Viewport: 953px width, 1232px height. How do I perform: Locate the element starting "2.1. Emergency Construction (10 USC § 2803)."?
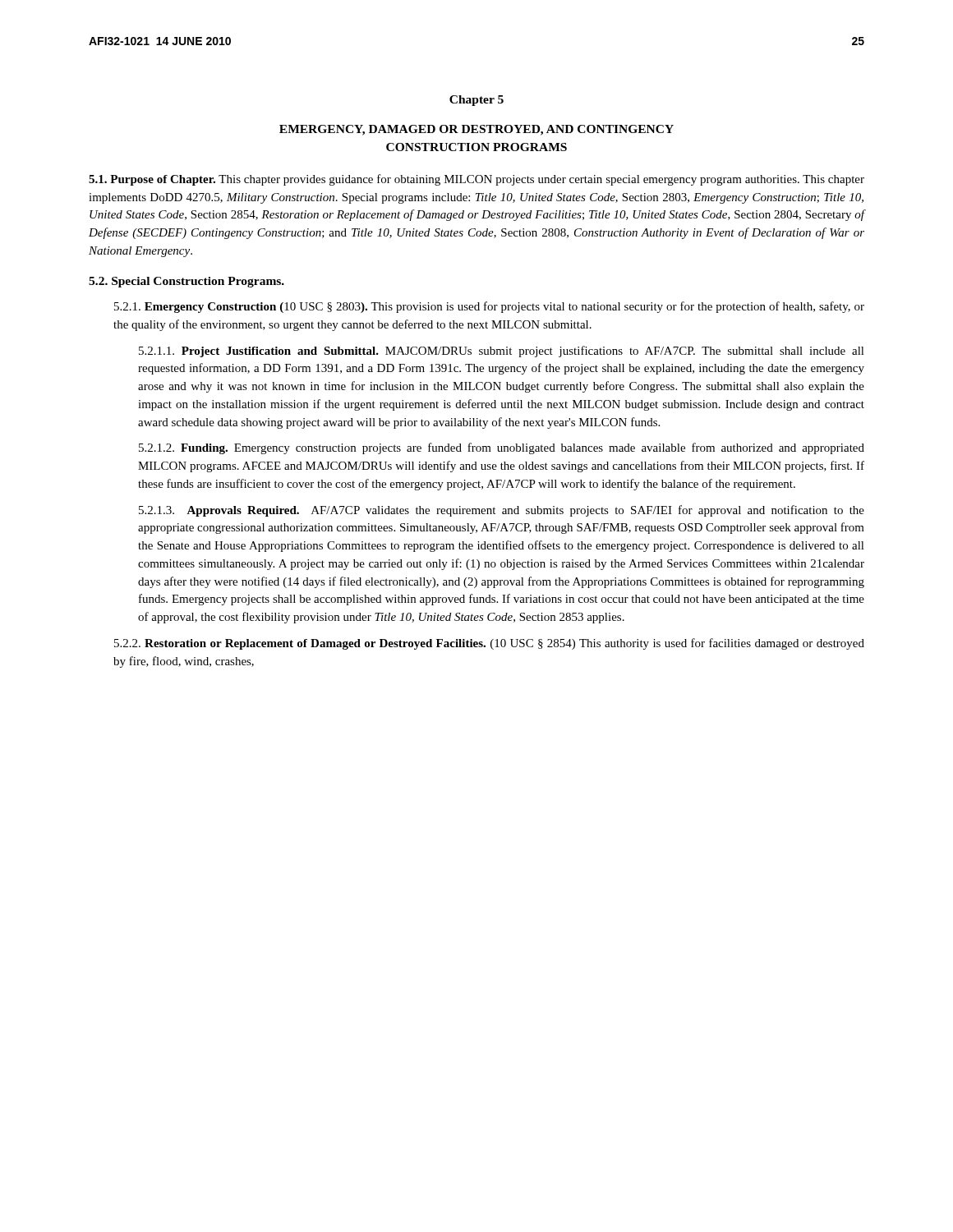pos(489,315)
